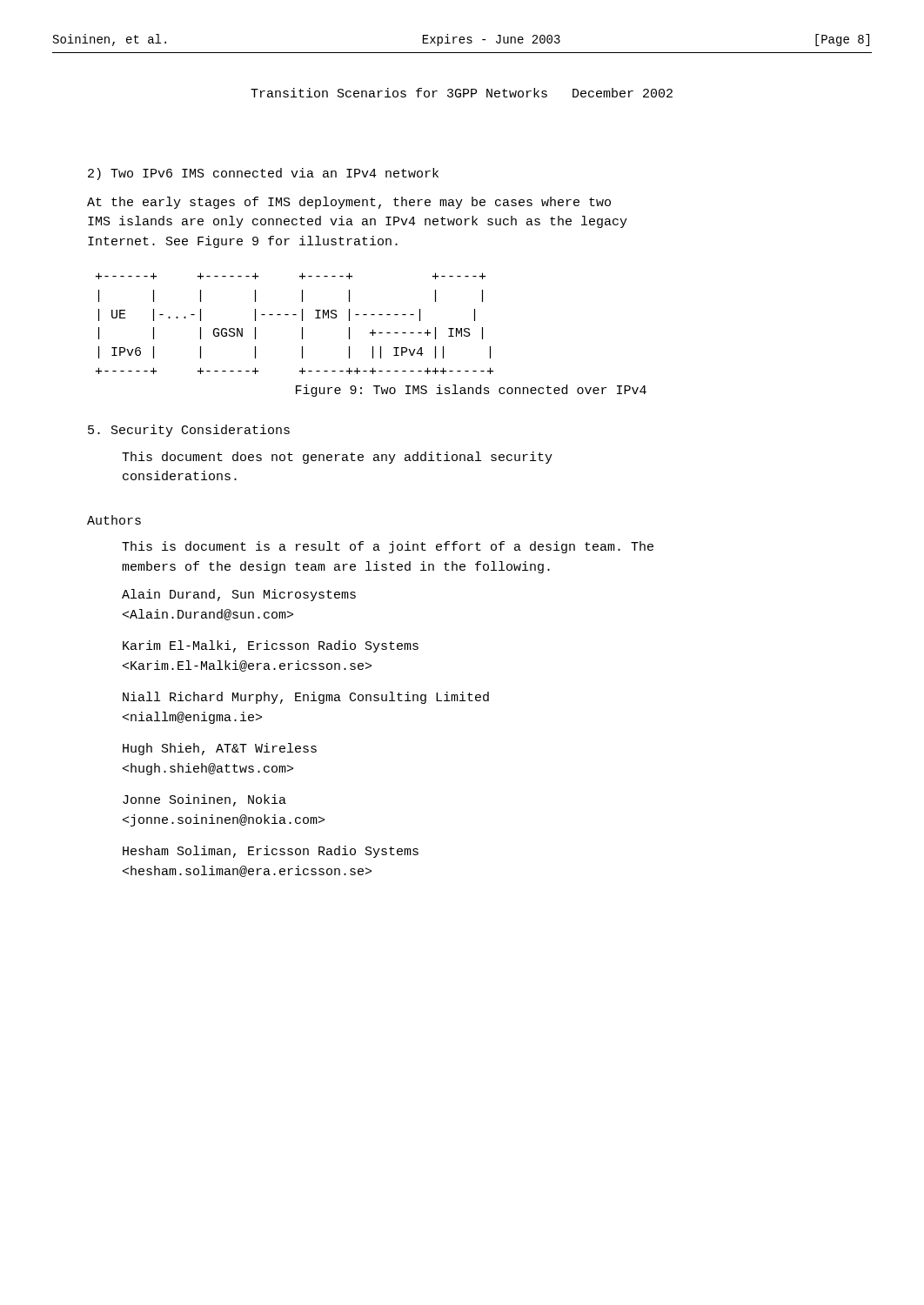The height and width of the screenshot is (1305, 924).
Task: Click on the text block with the text "Transition Scenarios for 3GPP Networks"
Action: point(462,94)
